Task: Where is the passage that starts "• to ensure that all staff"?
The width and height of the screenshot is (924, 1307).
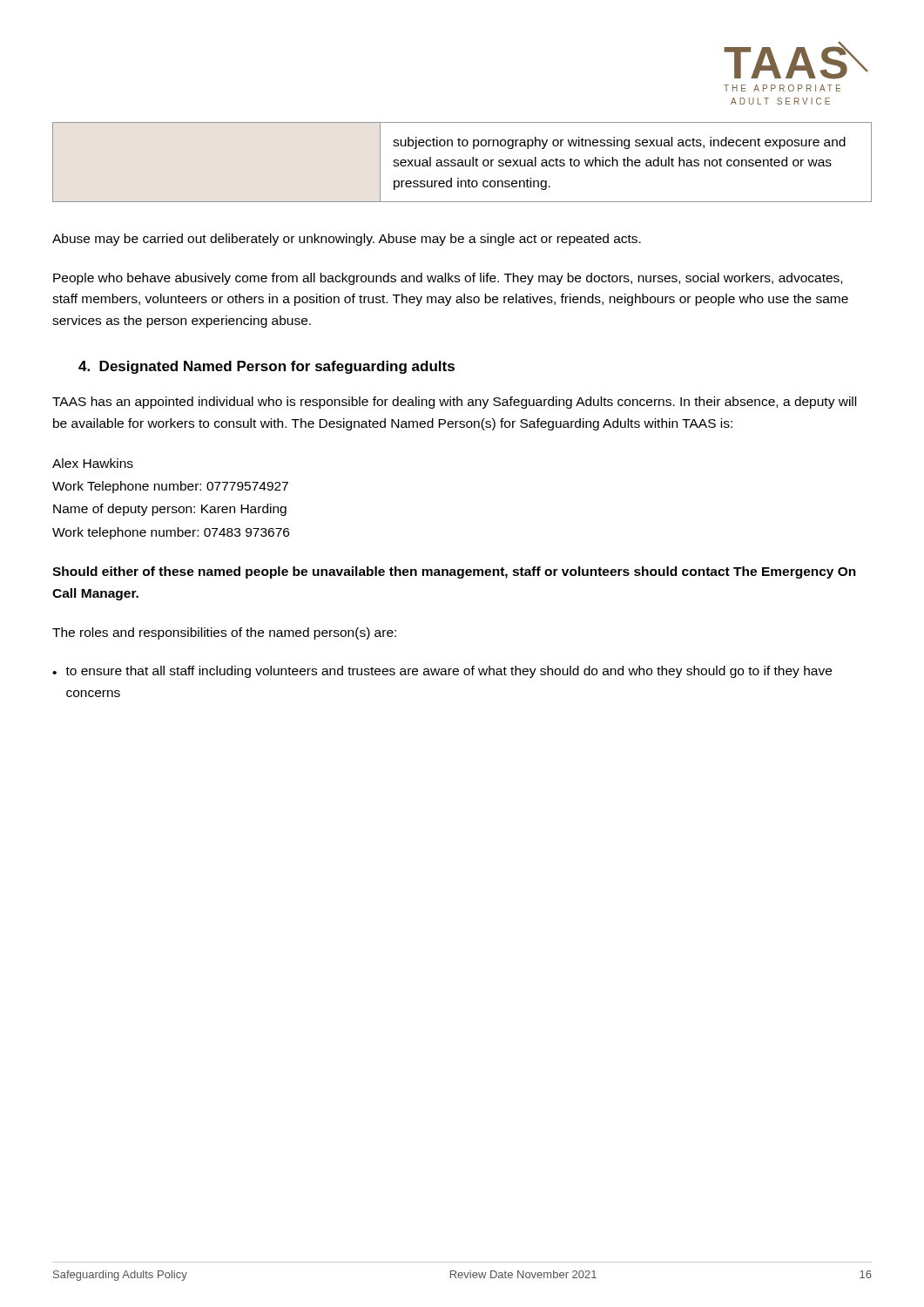Action: click(462, 682)
